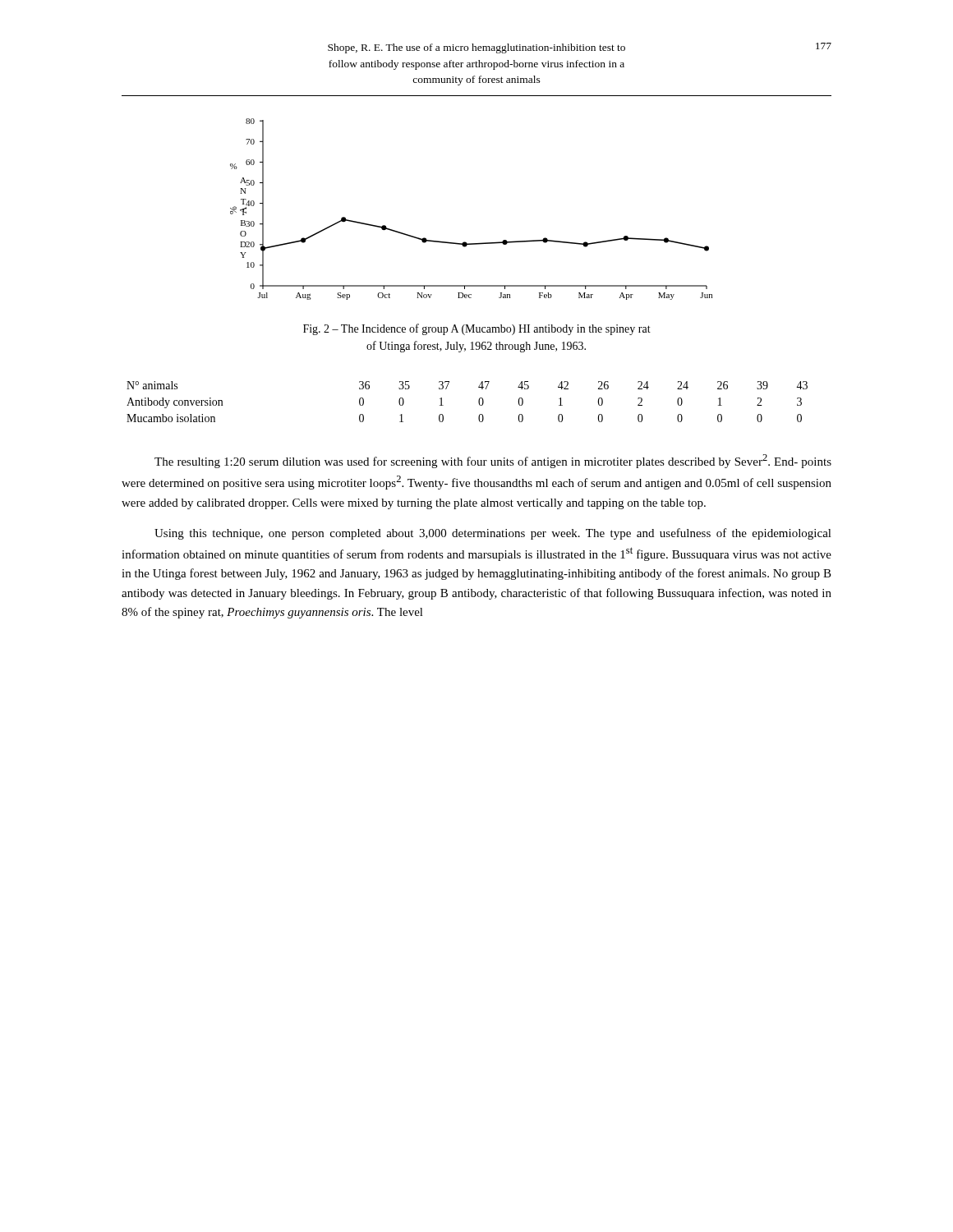Image resolution: width=953 pixels, height=1232 pixels.
Task: Click the passage that begins "The resulting 1:20 serum dilution"
Action: [x=476, y=480]
